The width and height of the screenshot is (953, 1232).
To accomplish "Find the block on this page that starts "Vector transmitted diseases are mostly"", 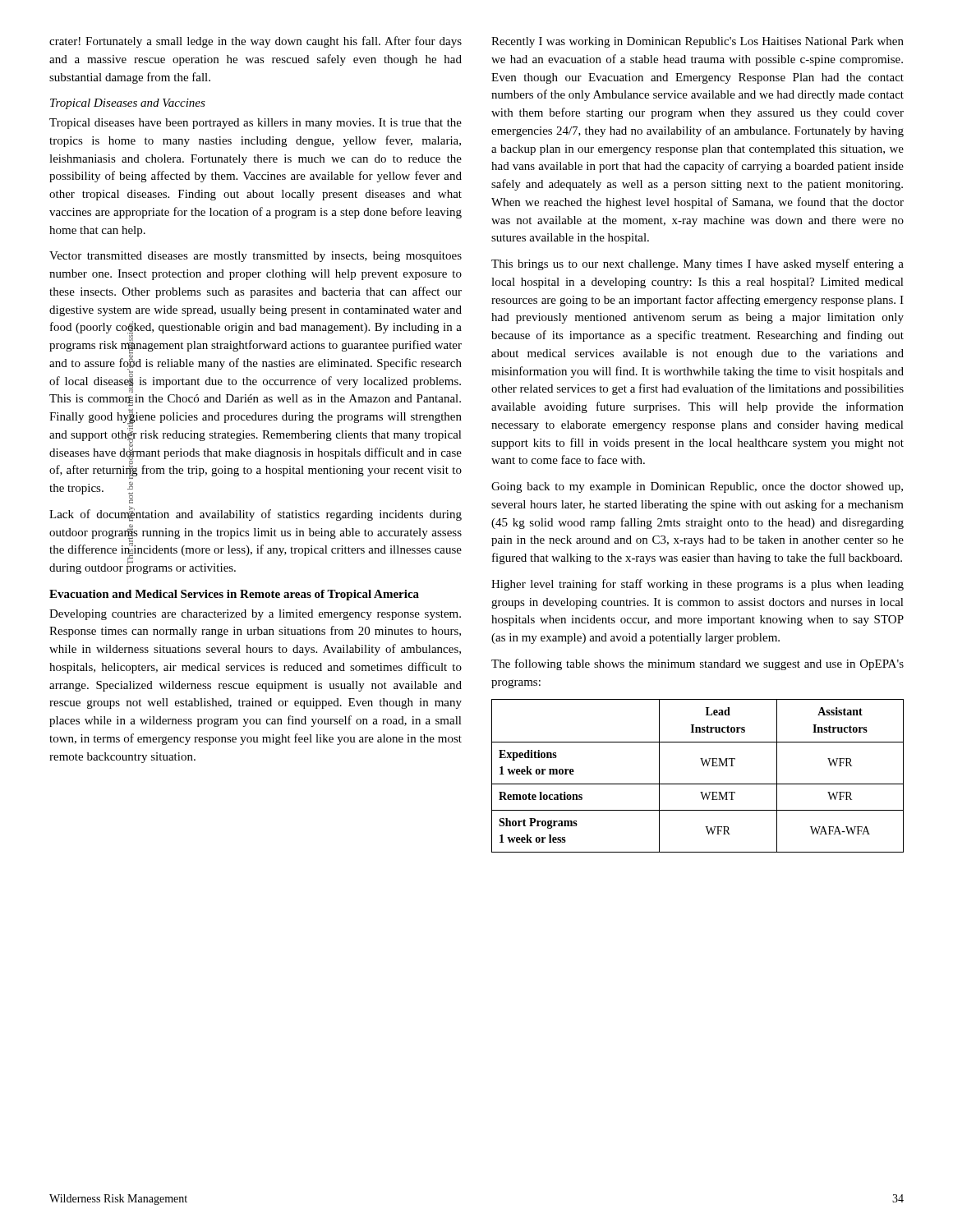I will coord(255,372).
